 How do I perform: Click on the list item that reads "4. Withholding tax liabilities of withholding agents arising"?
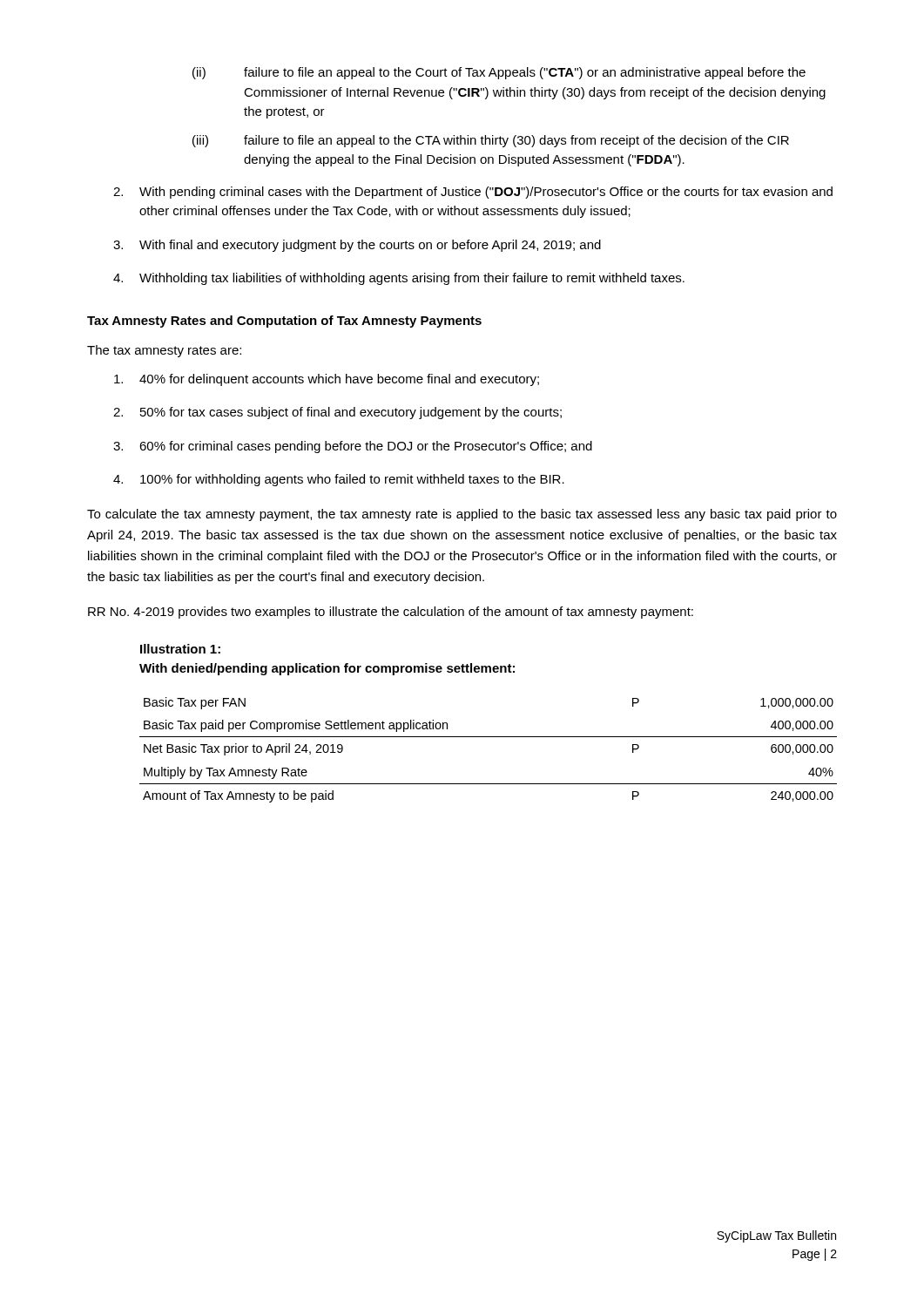[475, 278]
